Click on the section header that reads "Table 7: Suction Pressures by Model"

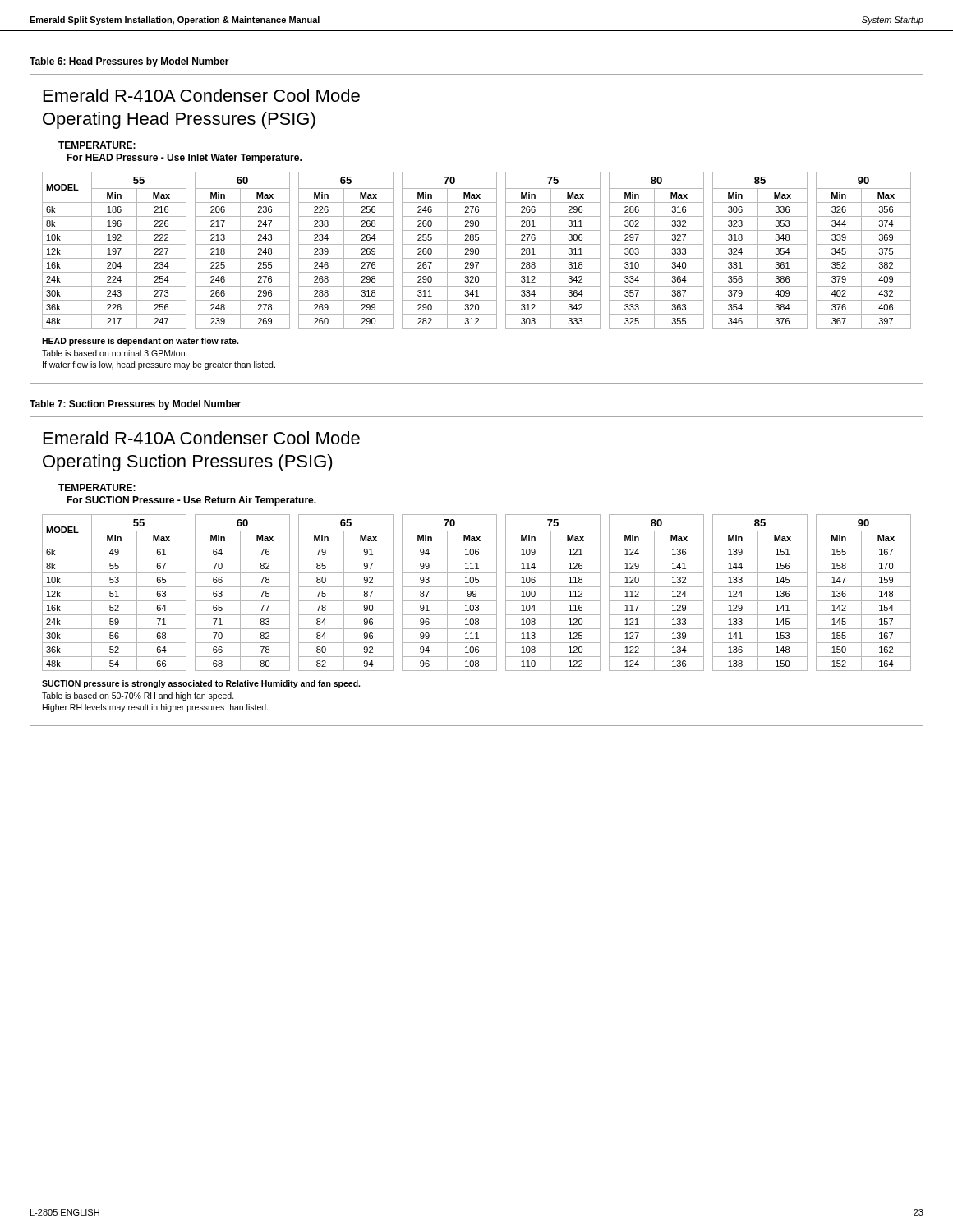[135, 404]
